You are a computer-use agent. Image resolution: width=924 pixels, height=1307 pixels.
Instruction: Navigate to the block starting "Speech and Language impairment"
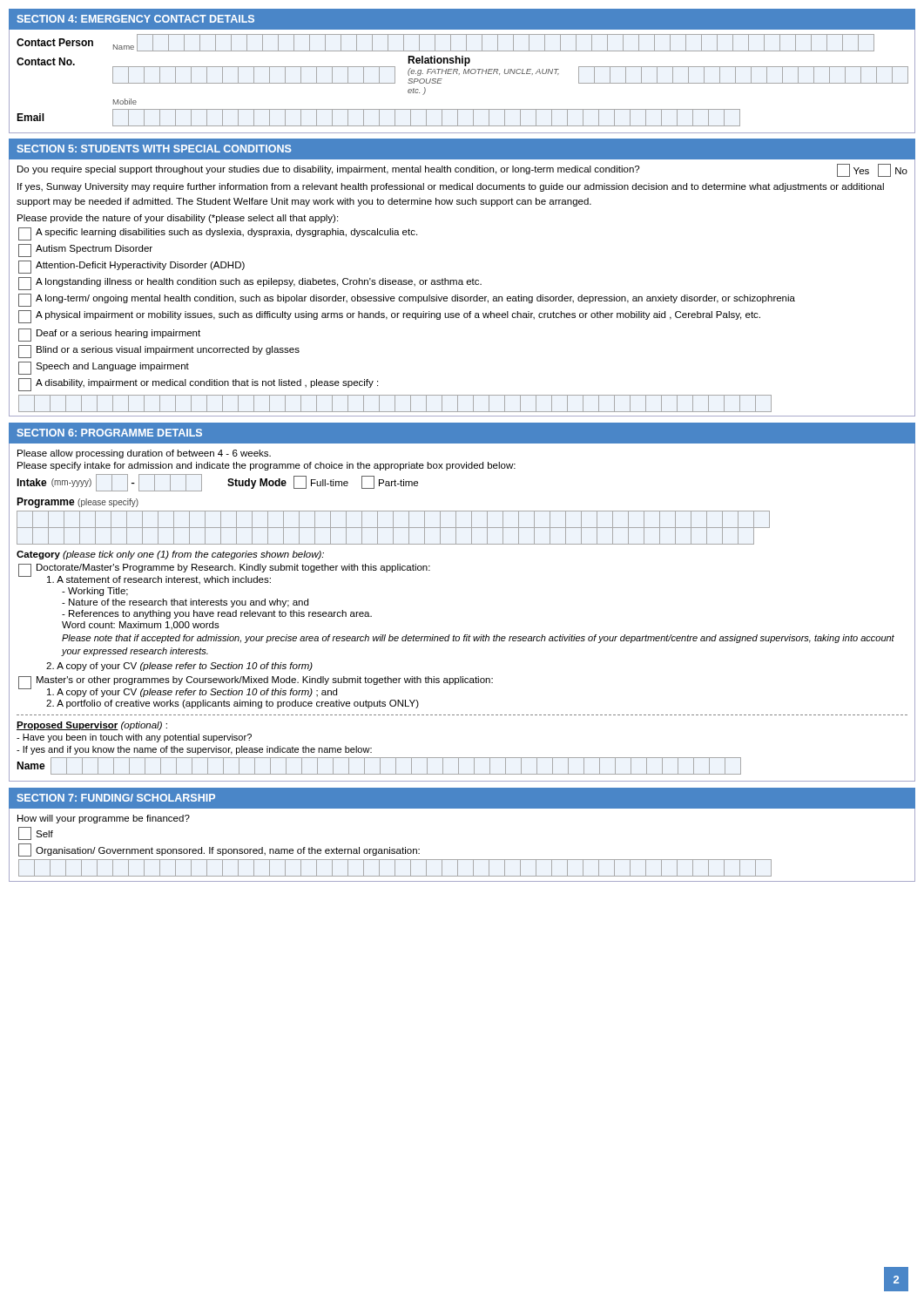[x=104, y=367]
